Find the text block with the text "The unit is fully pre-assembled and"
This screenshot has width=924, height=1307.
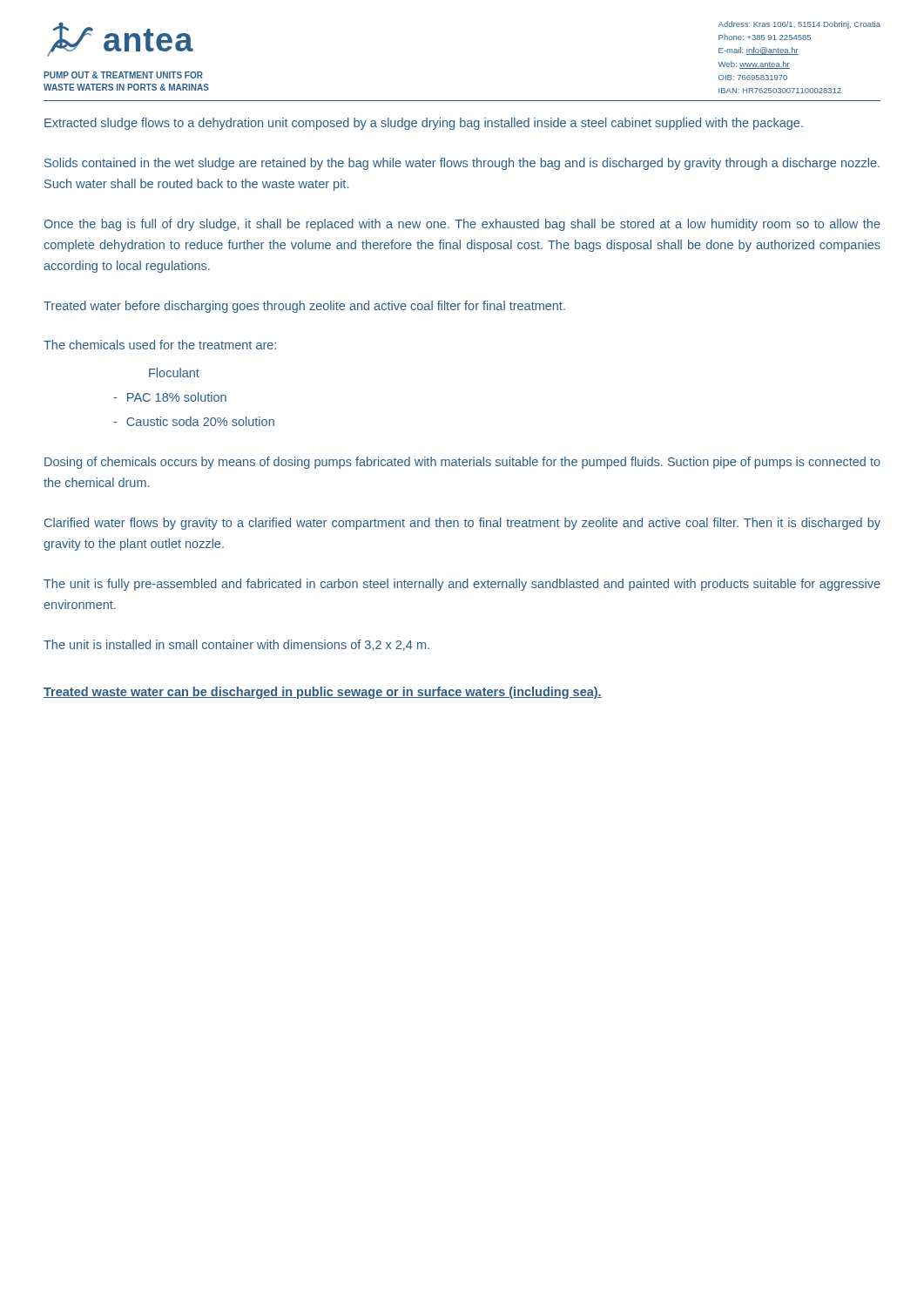click(462, 594)
